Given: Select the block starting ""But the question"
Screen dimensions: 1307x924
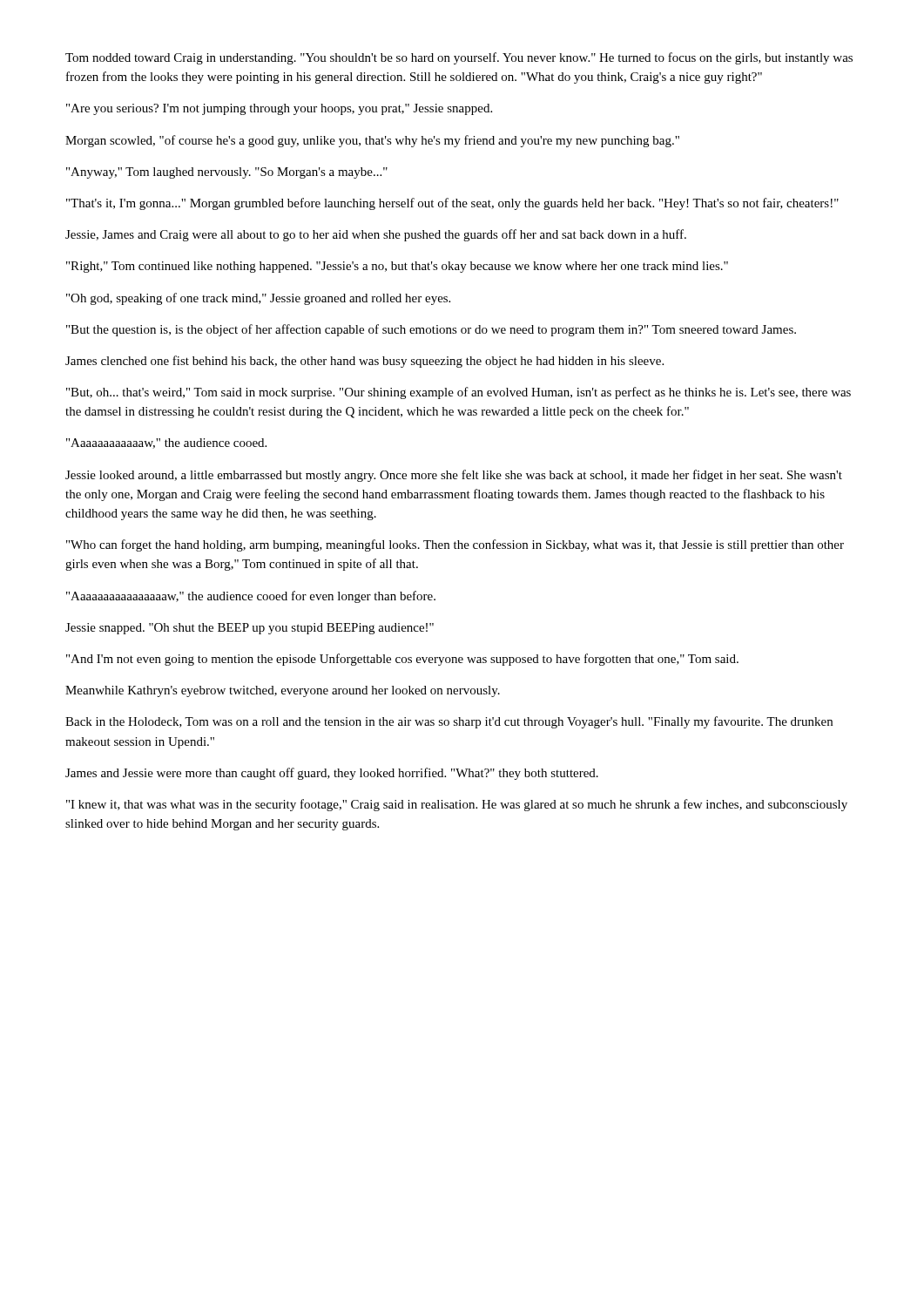Looking at the screenshot, I should click(x=431, y=329).
